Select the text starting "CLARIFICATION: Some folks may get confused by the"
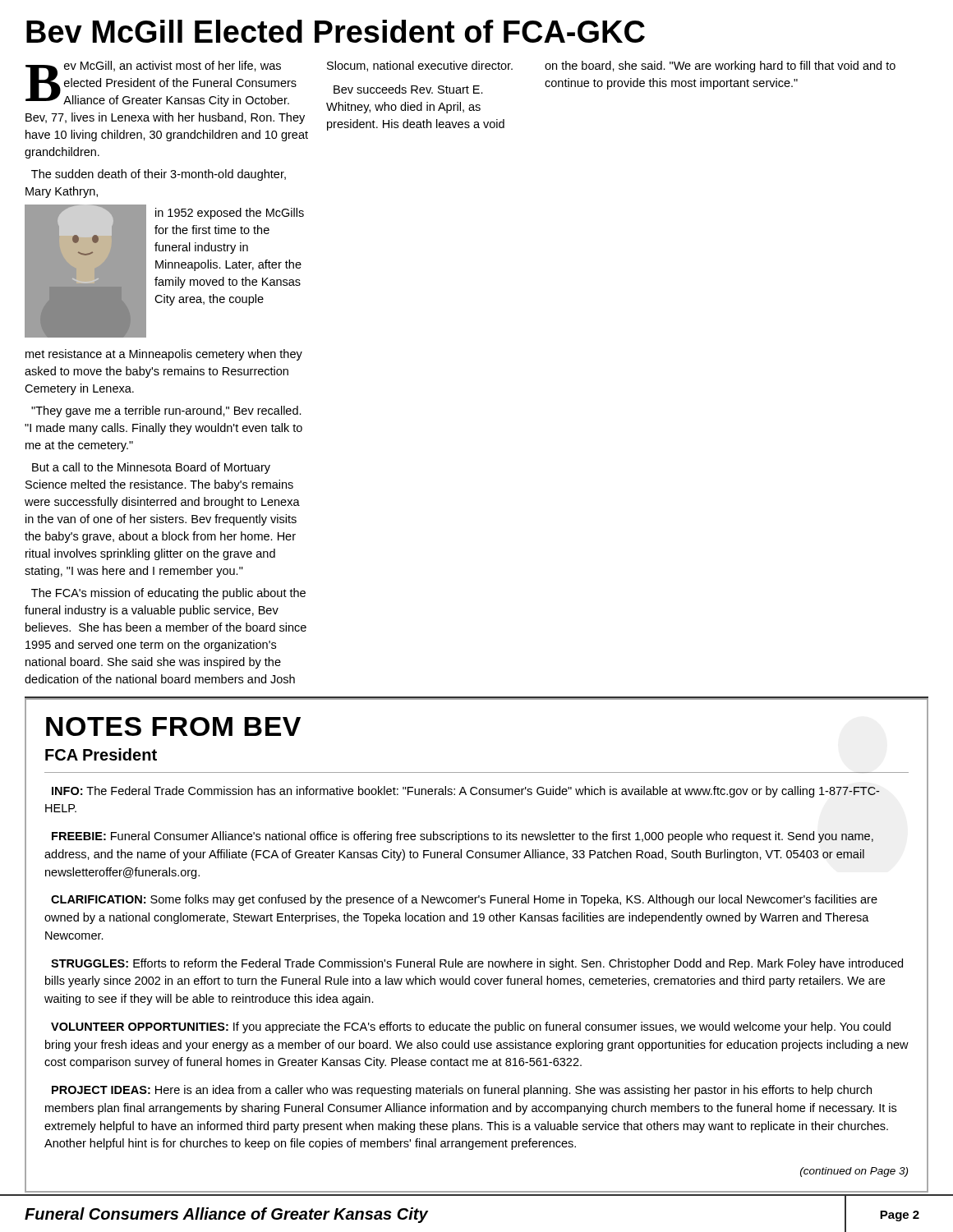Screen dimensions: 1232x953 (461, 917)
